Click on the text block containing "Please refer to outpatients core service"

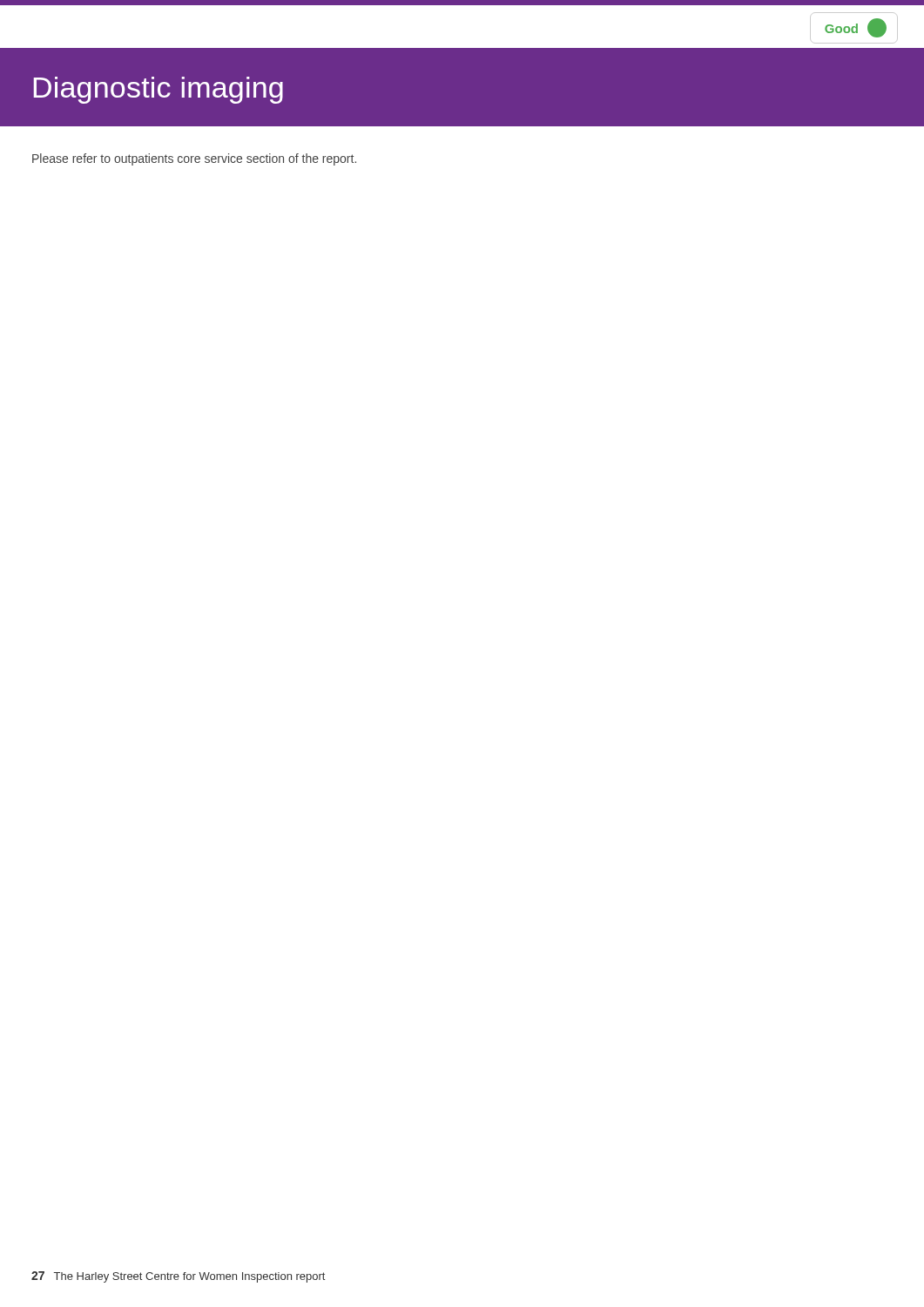point(194,159)
